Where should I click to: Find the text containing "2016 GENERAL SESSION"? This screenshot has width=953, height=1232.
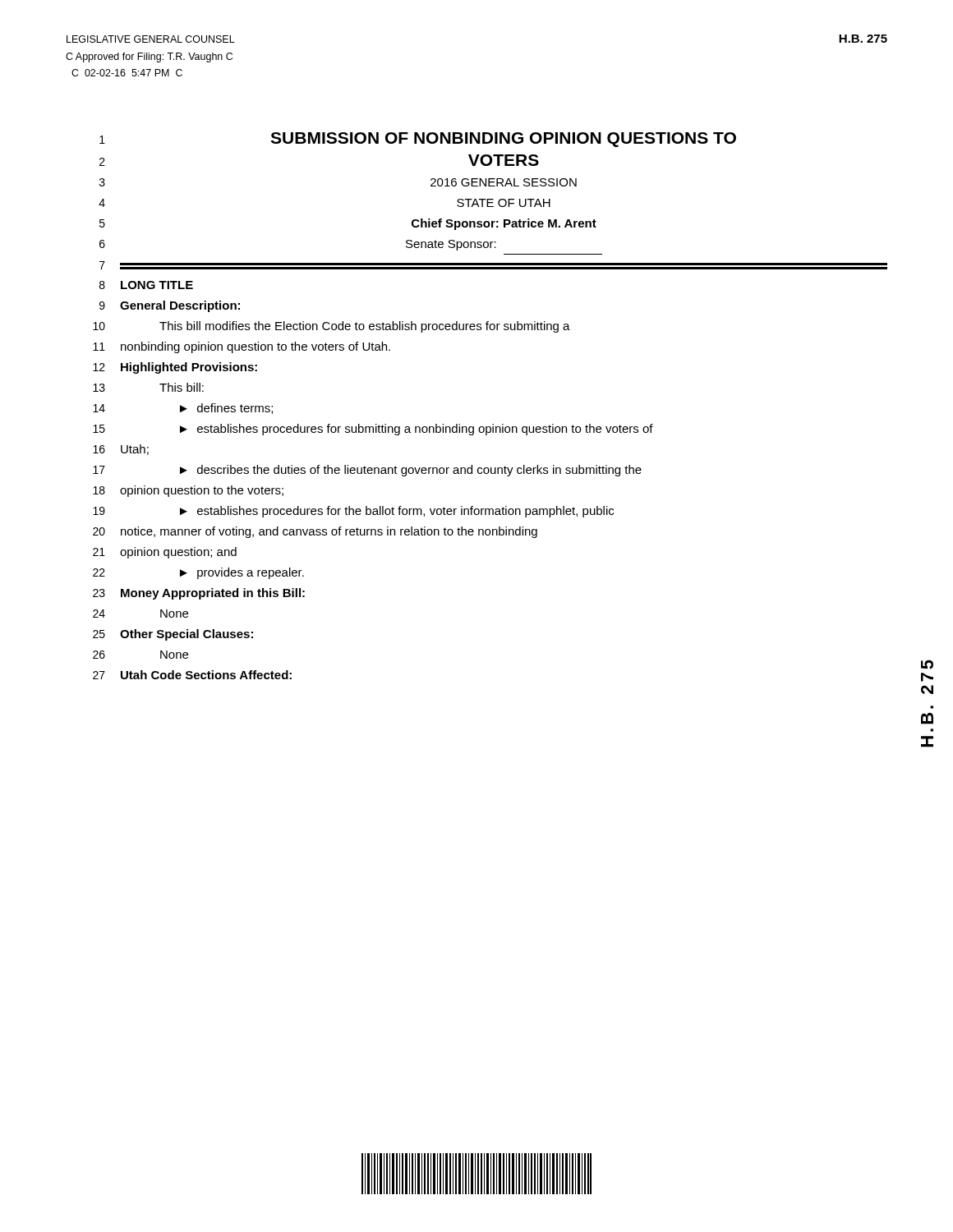click(504, 182)
